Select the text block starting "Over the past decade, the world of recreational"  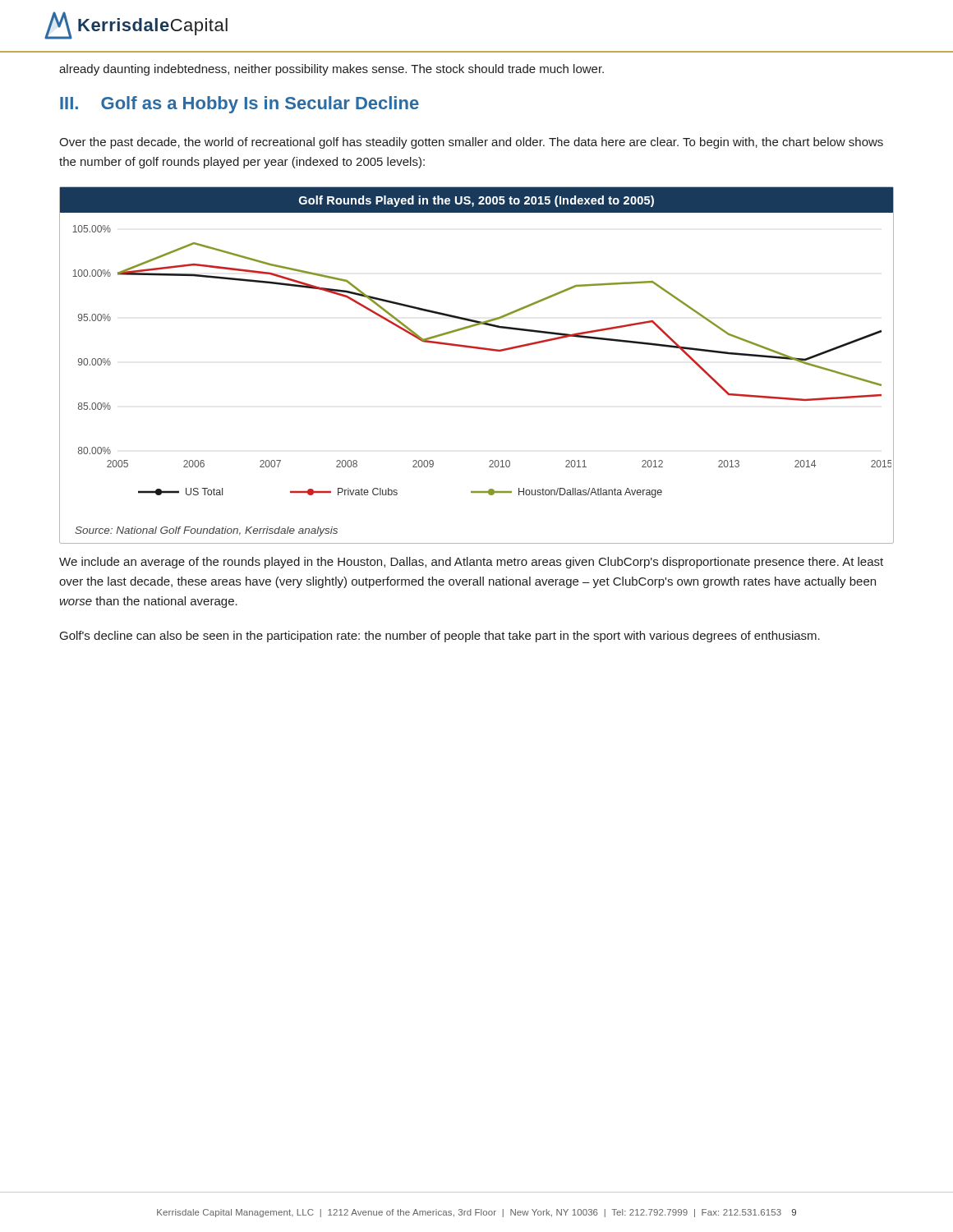pos(471,152)
